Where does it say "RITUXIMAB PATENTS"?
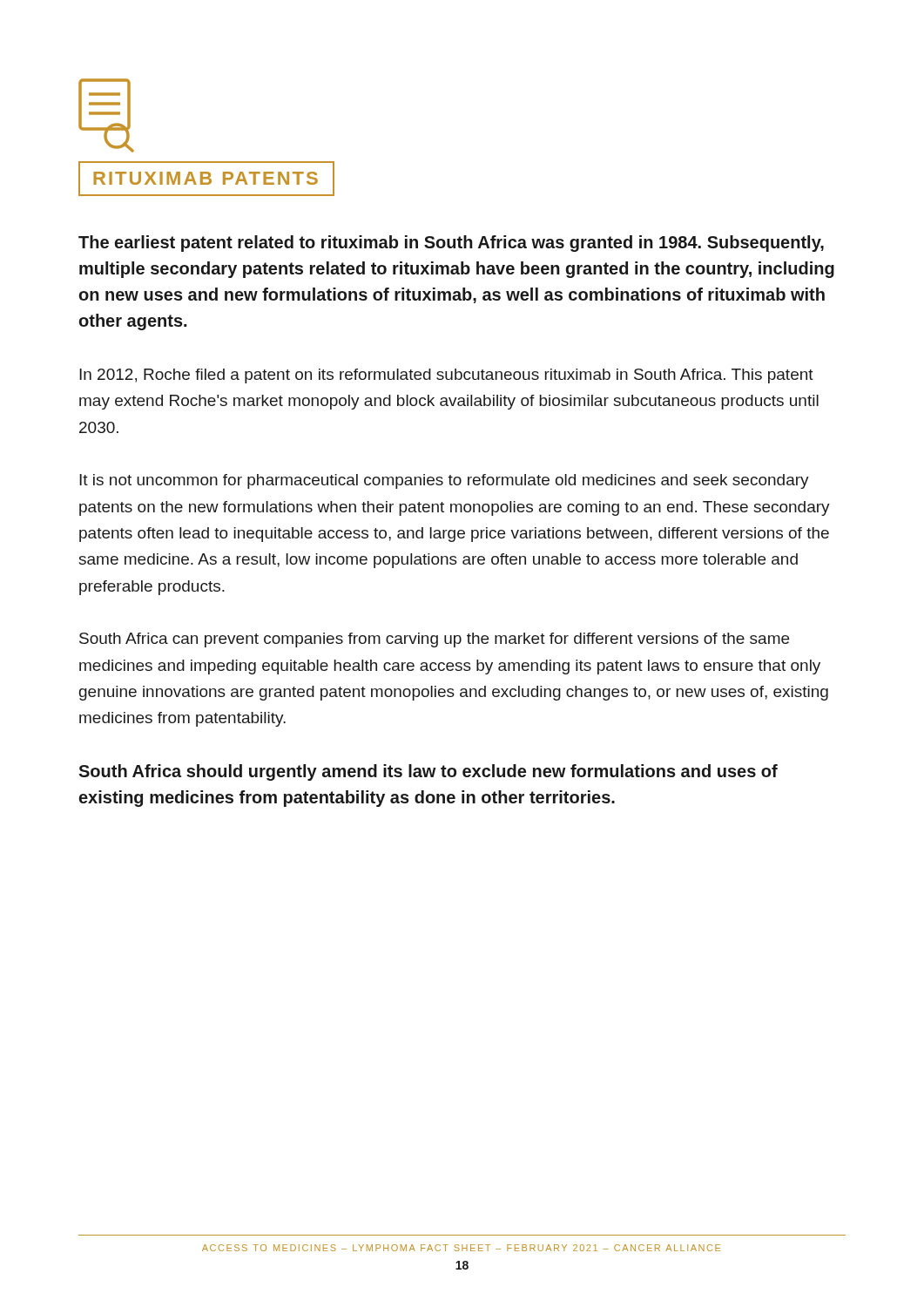The width and height of the screenshot is (924, 1307). [x=206, y=178]
